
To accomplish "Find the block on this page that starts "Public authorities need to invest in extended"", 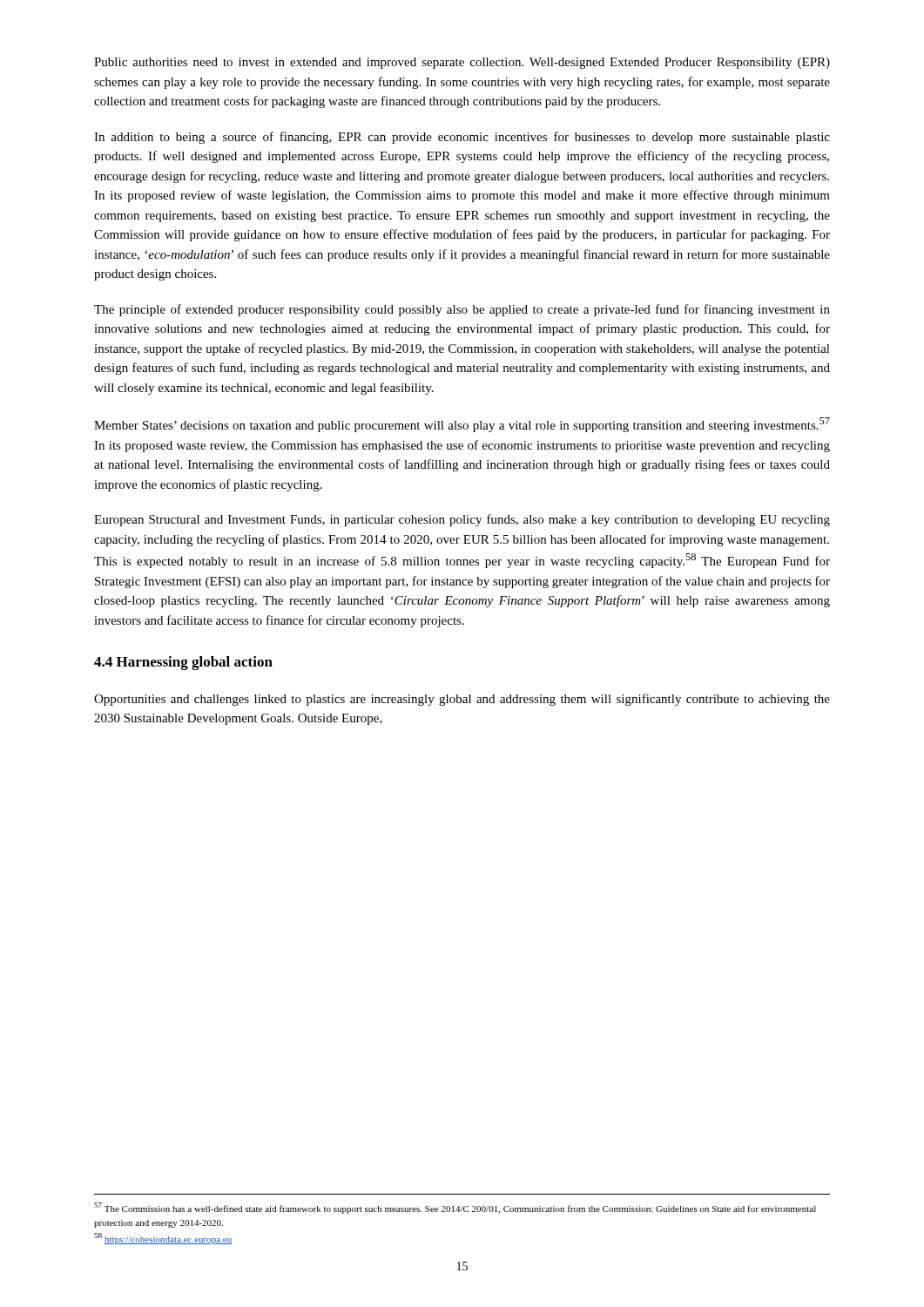I will point(462,82).
